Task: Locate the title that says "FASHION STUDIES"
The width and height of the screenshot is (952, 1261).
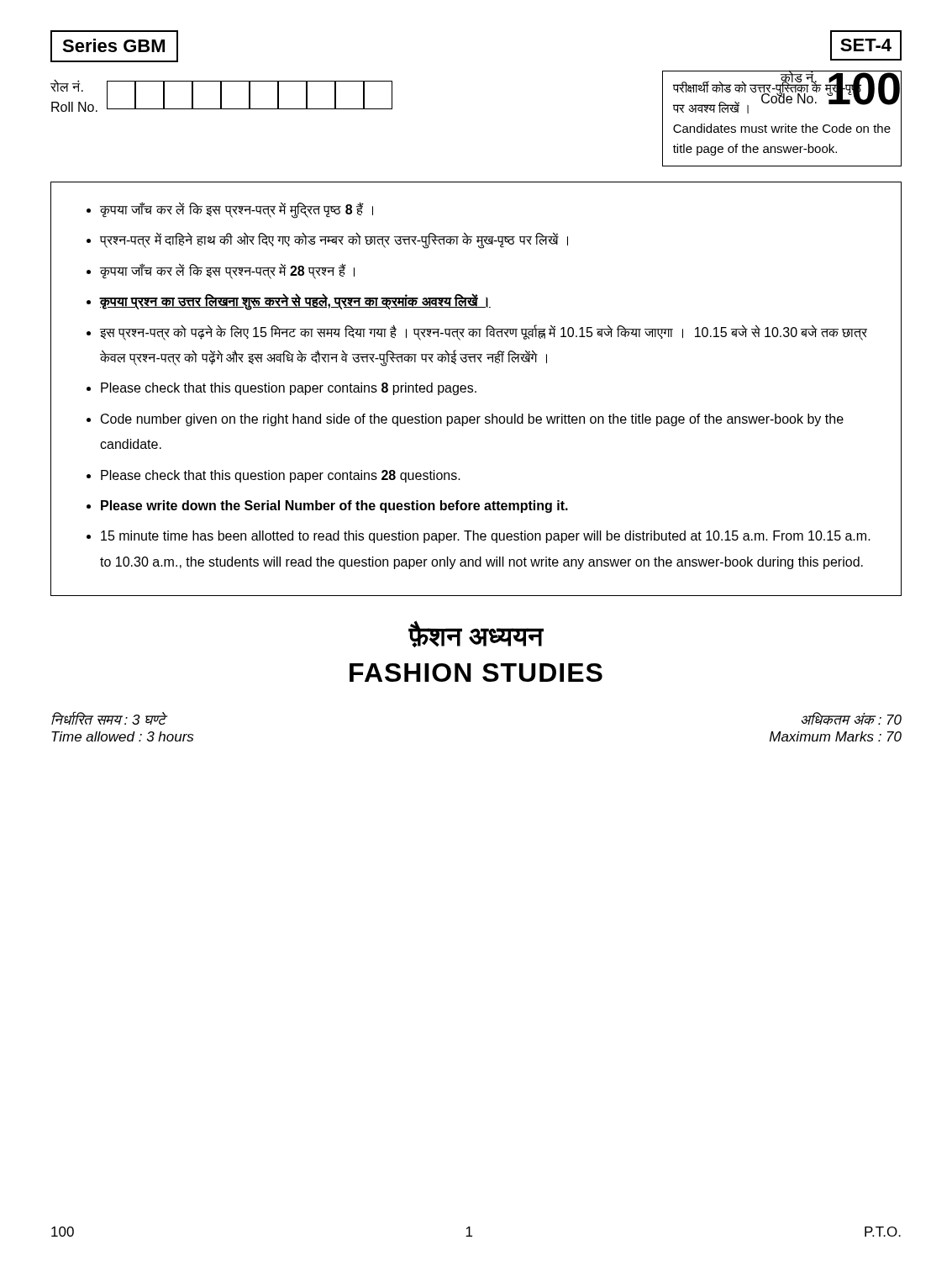Action: (476, 673)
